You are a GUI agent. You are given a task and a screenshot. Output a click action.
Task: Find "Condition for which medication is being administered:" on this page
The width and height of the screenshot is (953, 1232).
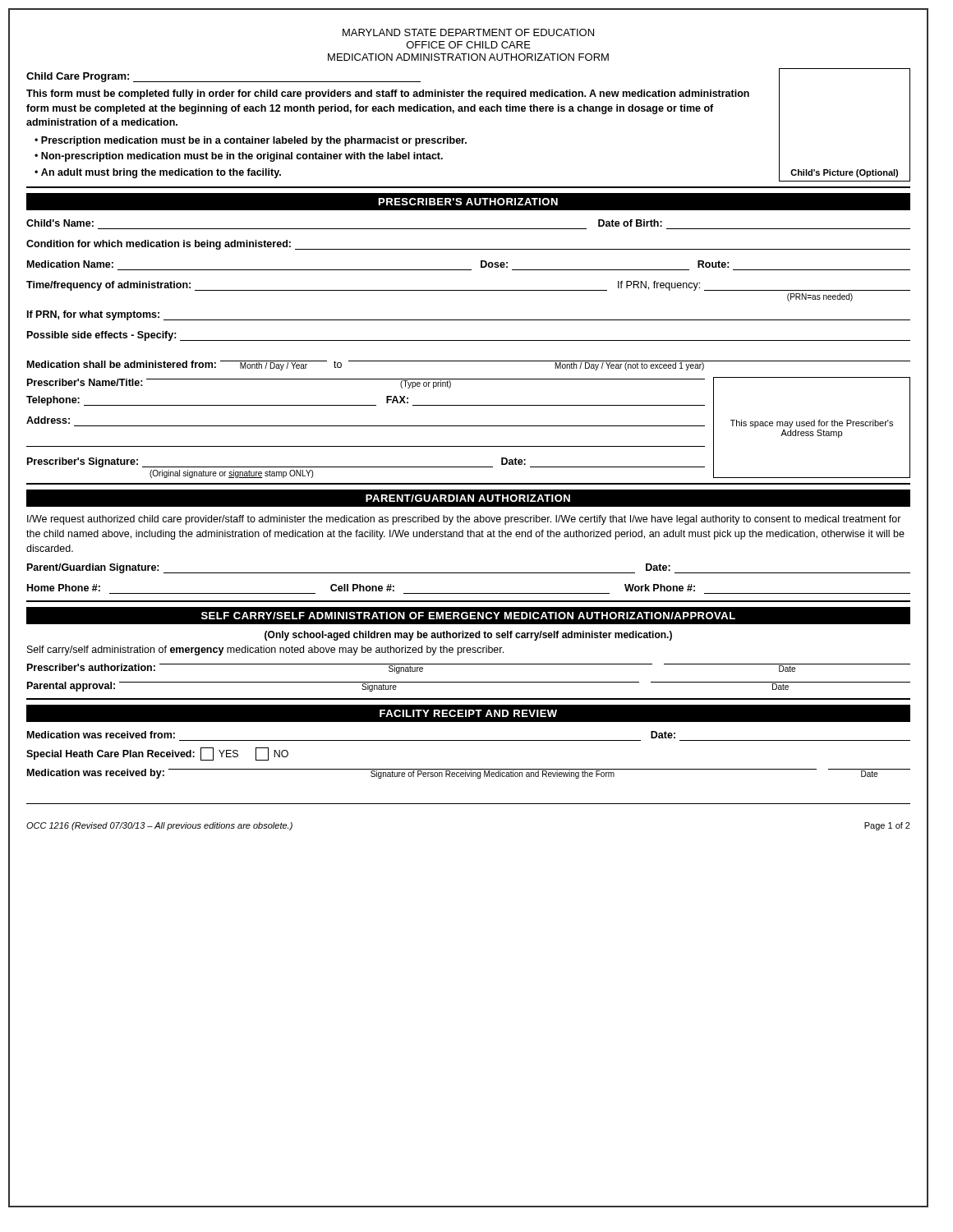point(468,243)
